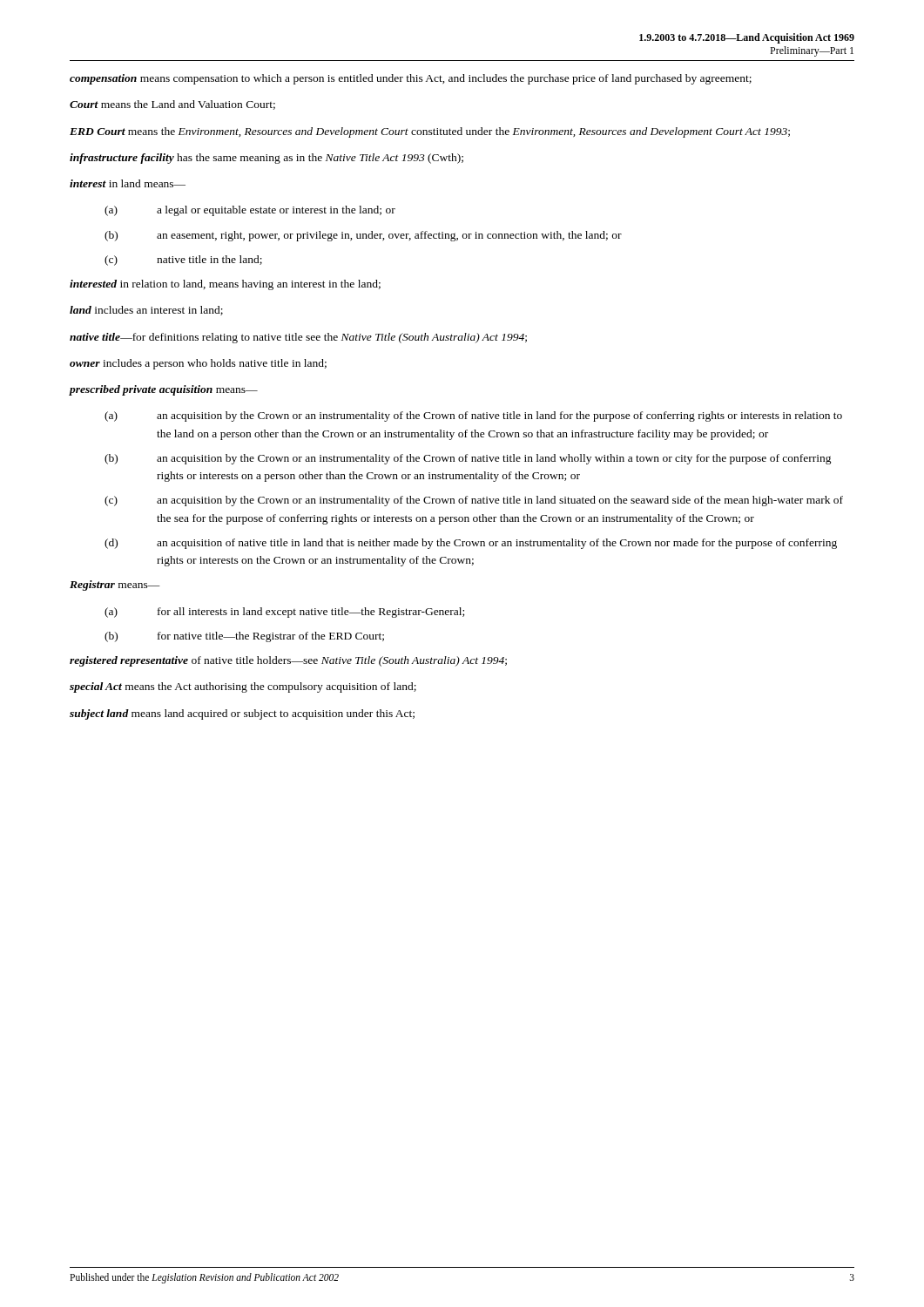
Task: Select the block starting "native title—for definitions"
Action: 299,336
